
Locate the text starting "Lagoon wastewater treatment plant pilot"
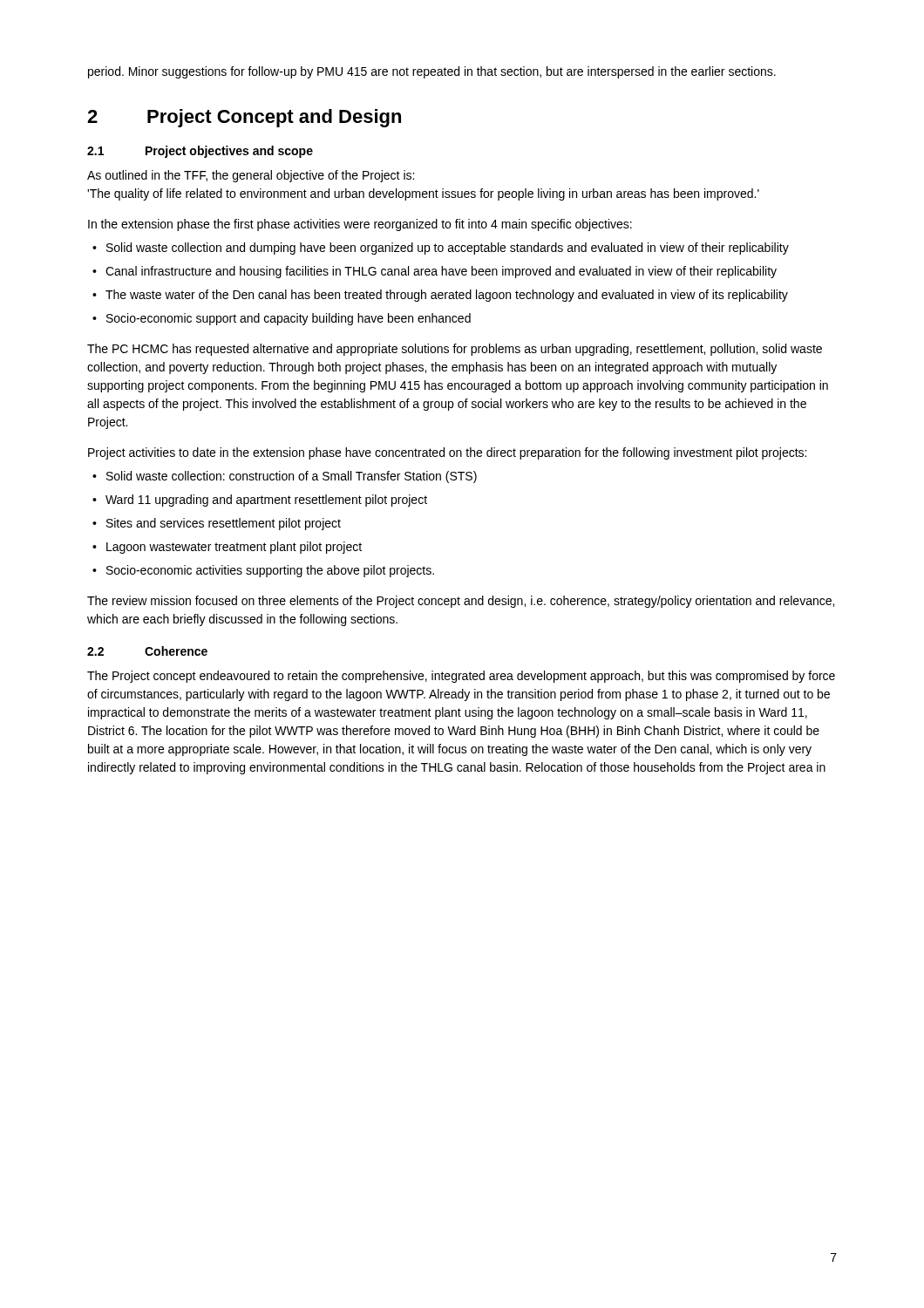[234, 547]
